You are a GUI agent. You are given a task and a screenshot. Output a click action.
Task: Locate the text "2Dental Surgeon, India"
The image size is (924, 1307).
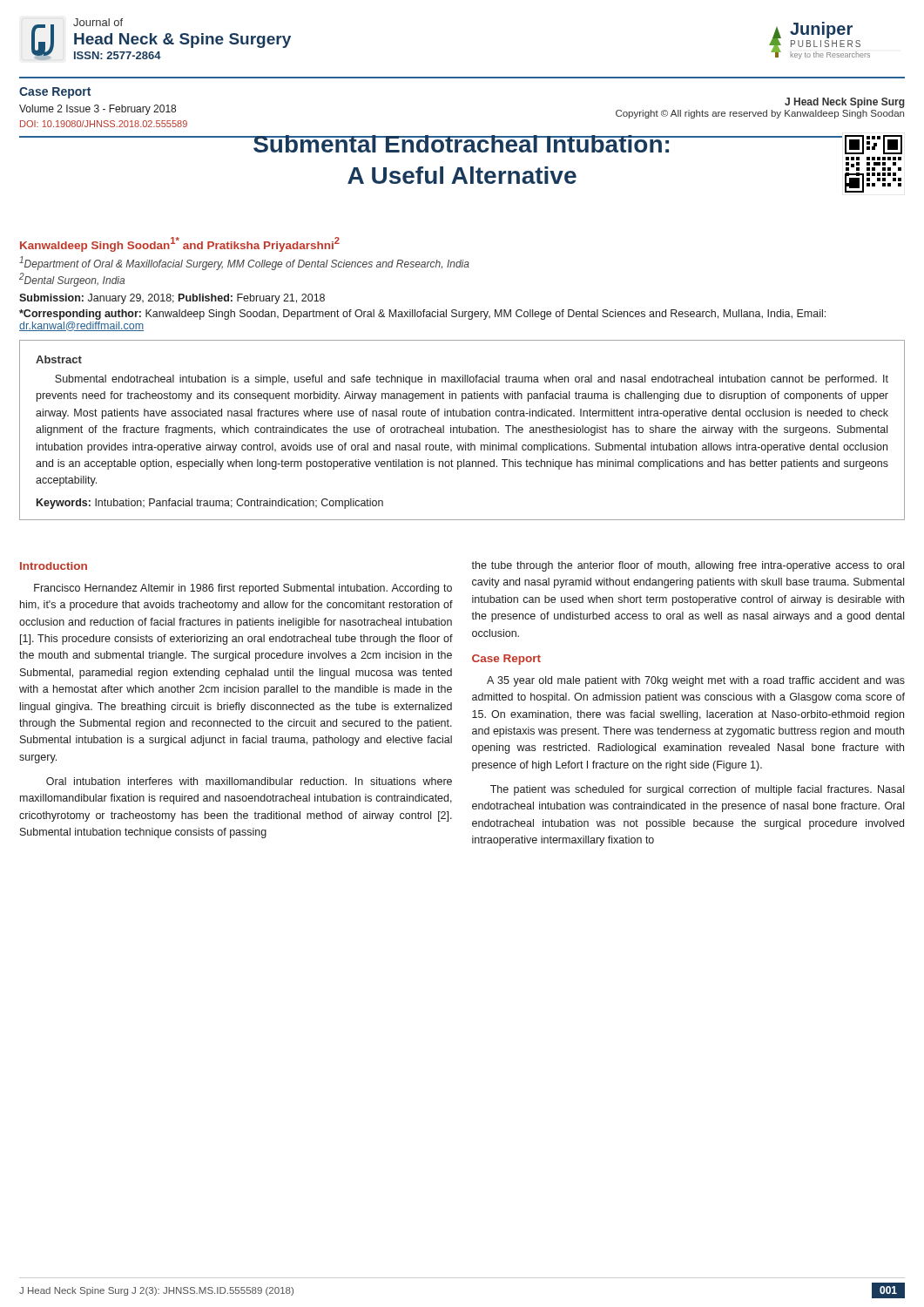[x=72, y=279]
